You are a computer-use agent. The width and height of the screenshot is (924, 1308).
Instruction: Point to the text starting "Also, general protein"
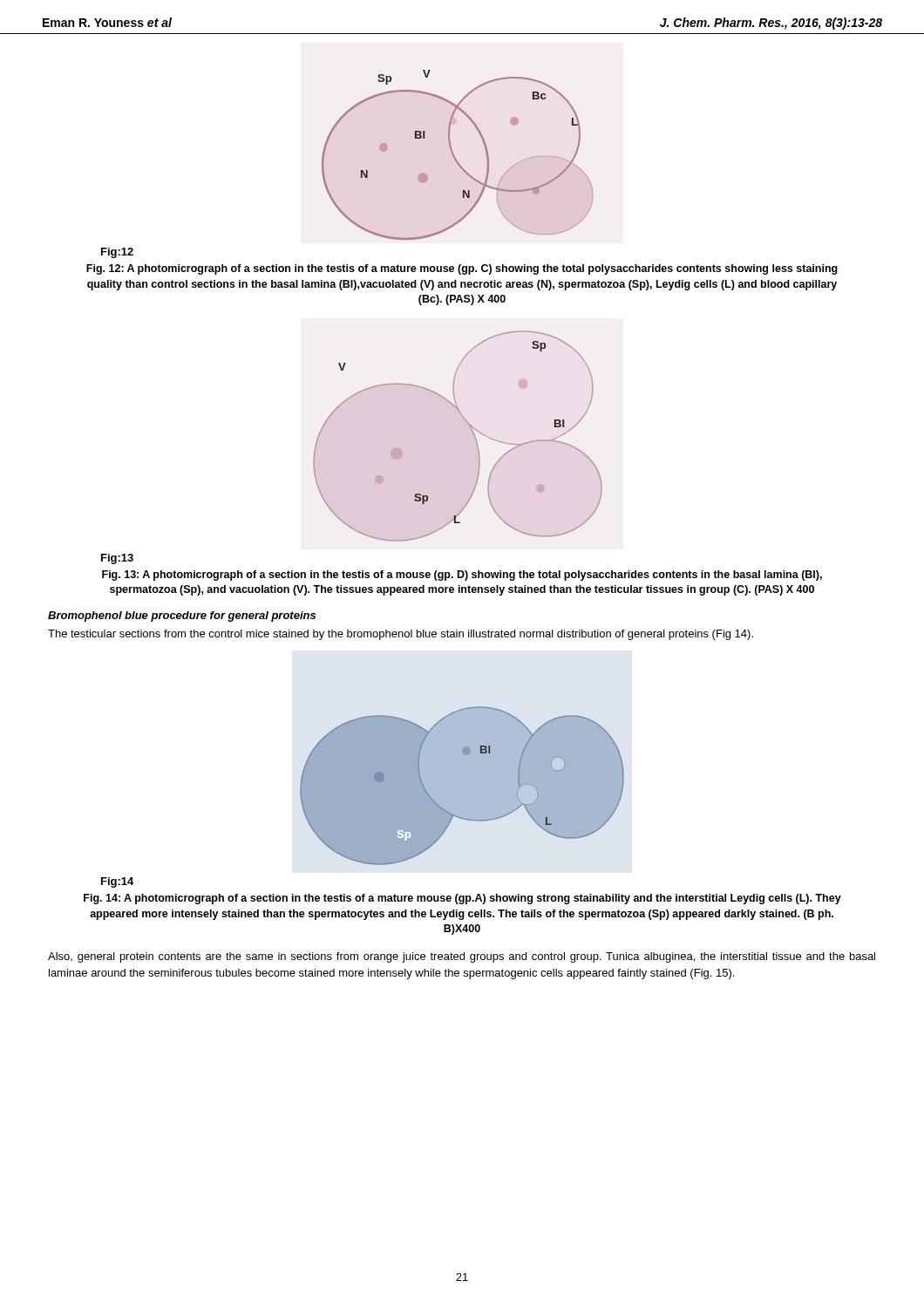[x=462, y=964]
